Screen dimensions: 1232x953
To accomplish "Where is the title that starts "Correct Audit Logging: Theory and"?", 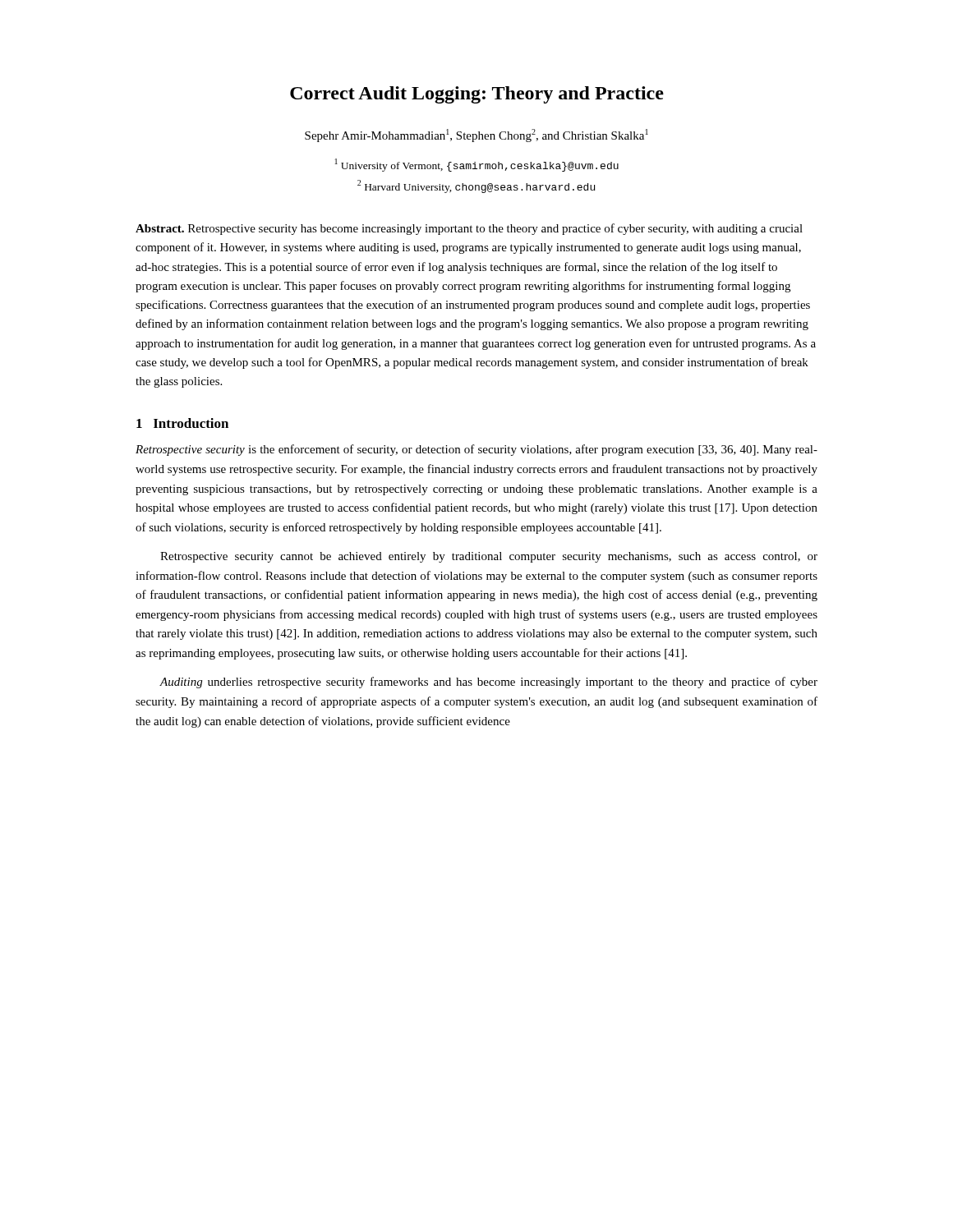I will pos(476,93).
